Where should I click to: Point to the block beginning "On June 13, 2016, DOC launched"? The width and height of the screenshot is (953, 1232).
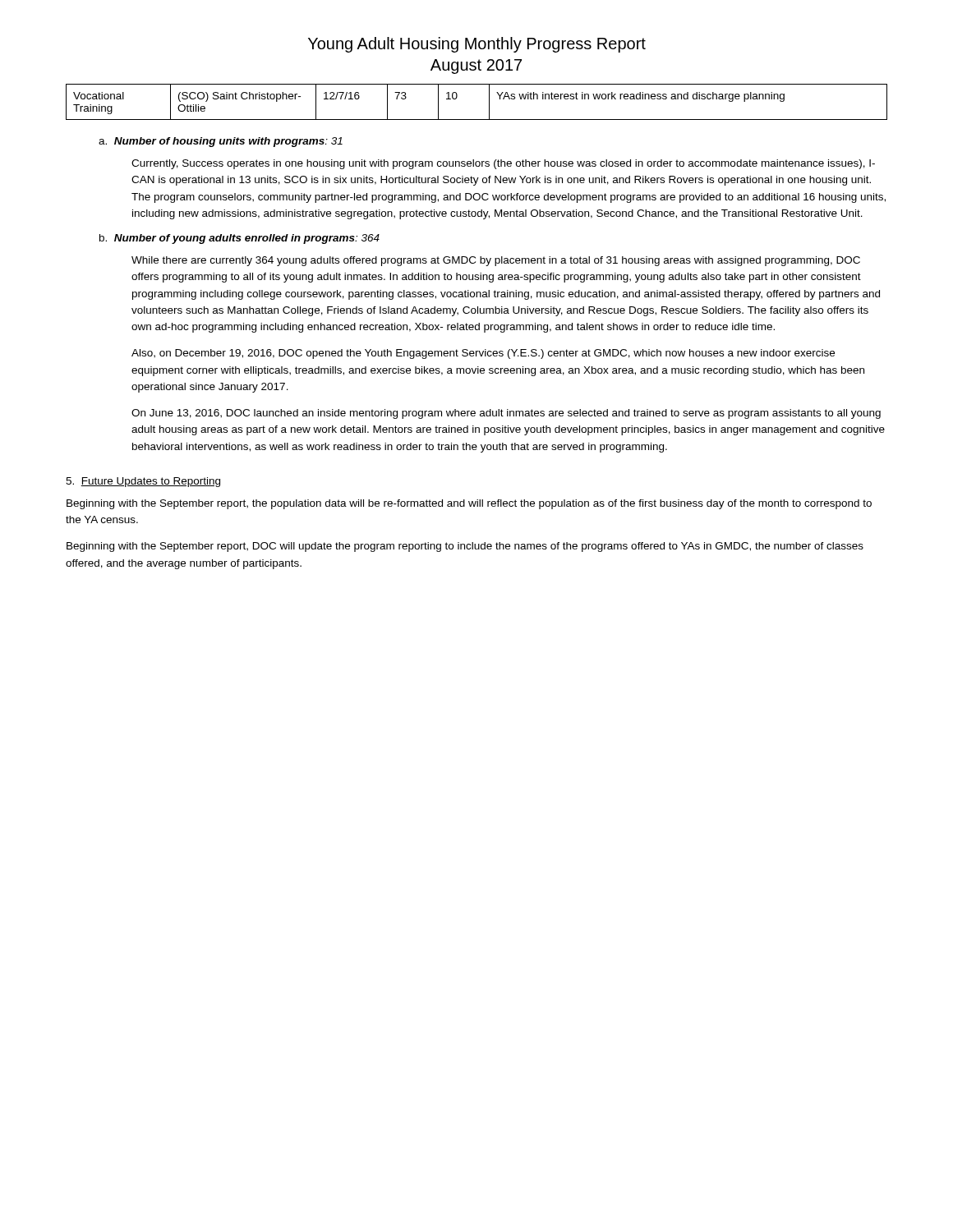(508, 429)
